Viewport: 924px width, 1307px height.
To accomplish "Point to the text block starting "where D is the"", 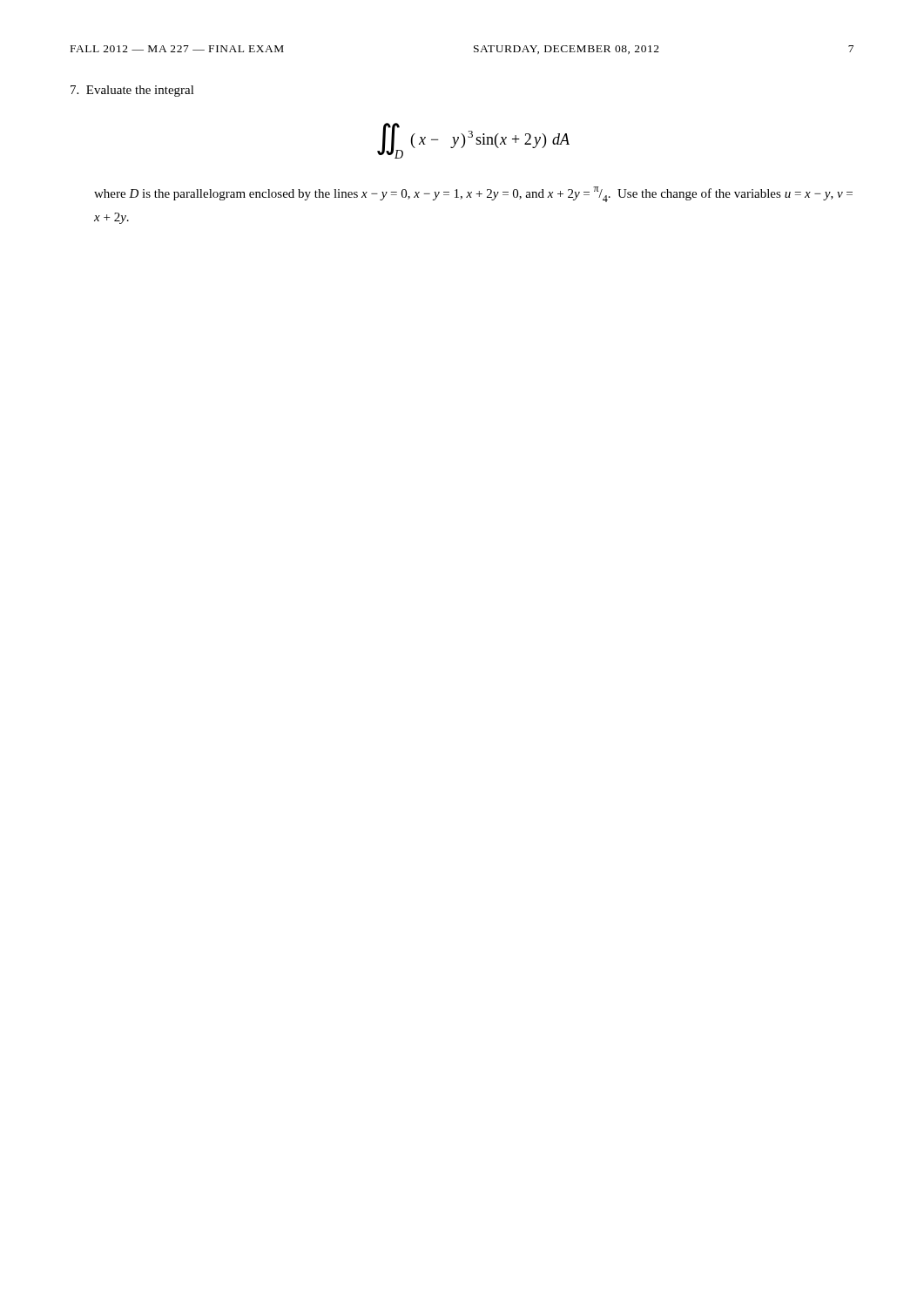I will click(x=474, y=203).
